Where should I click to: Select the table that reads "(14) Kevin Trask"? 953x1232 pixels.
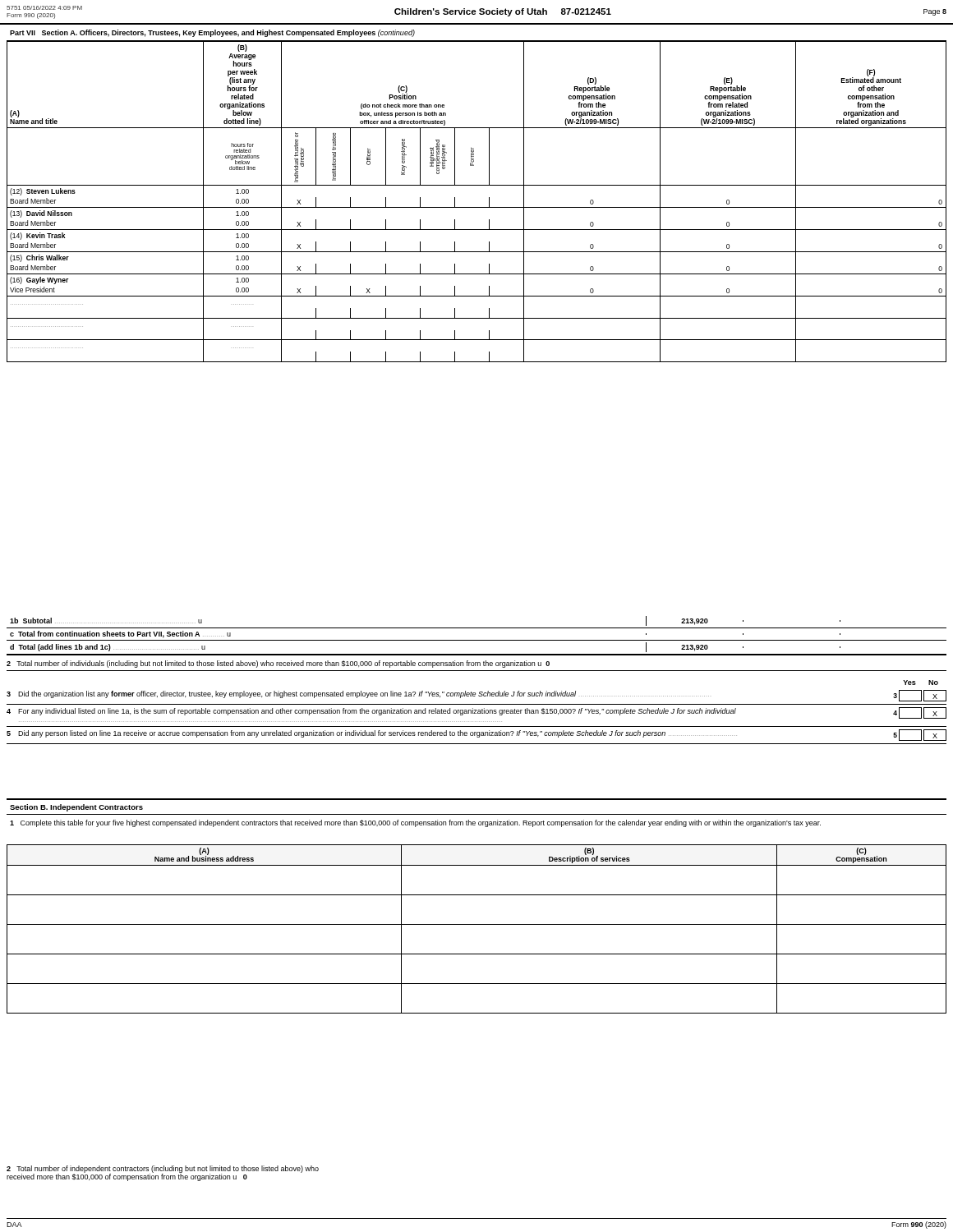tap(476, 201)
